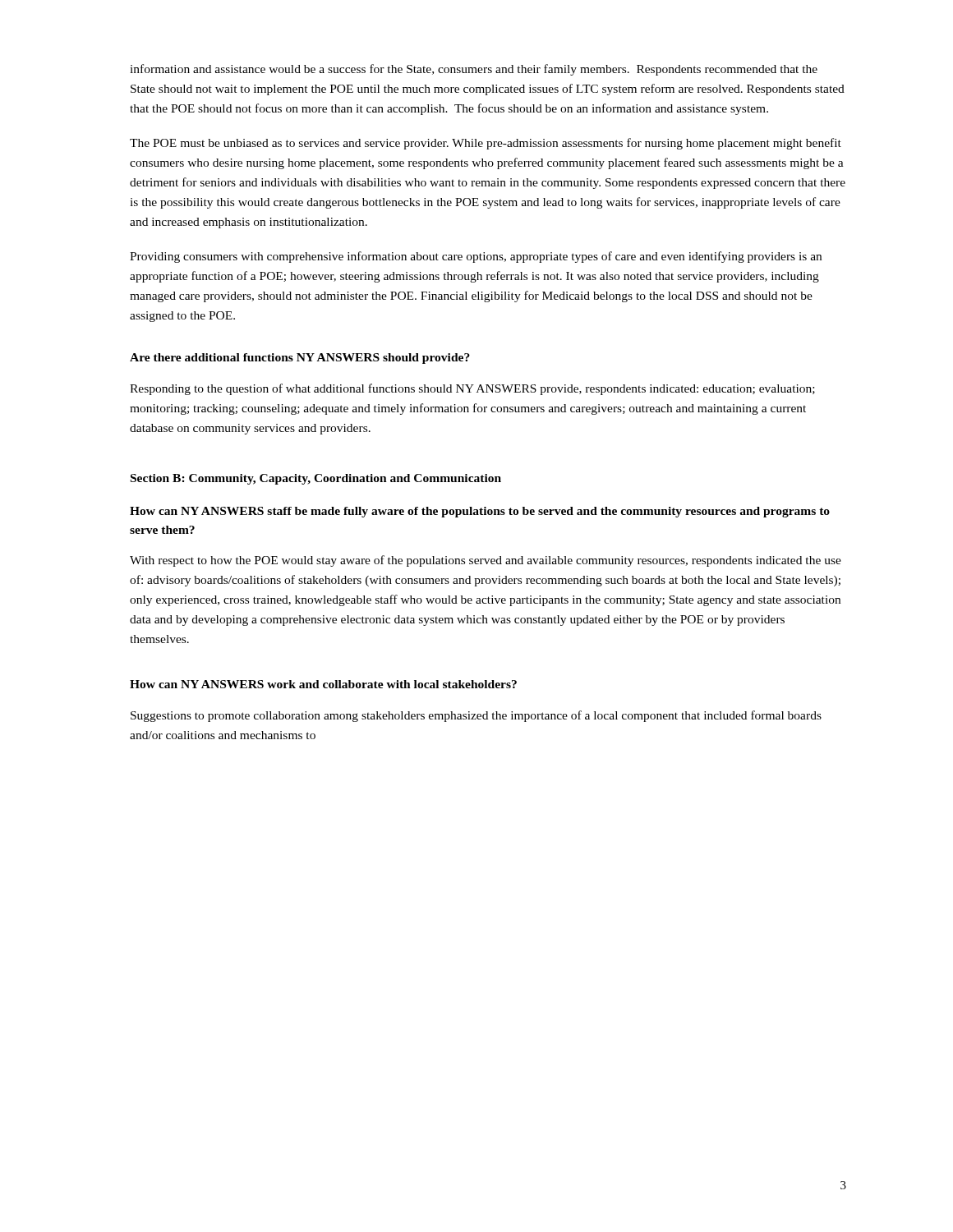Point to the block beginning "With respect to how the POE would stay"
This screenshot has width=953, height=1232.
coord(486,599)
